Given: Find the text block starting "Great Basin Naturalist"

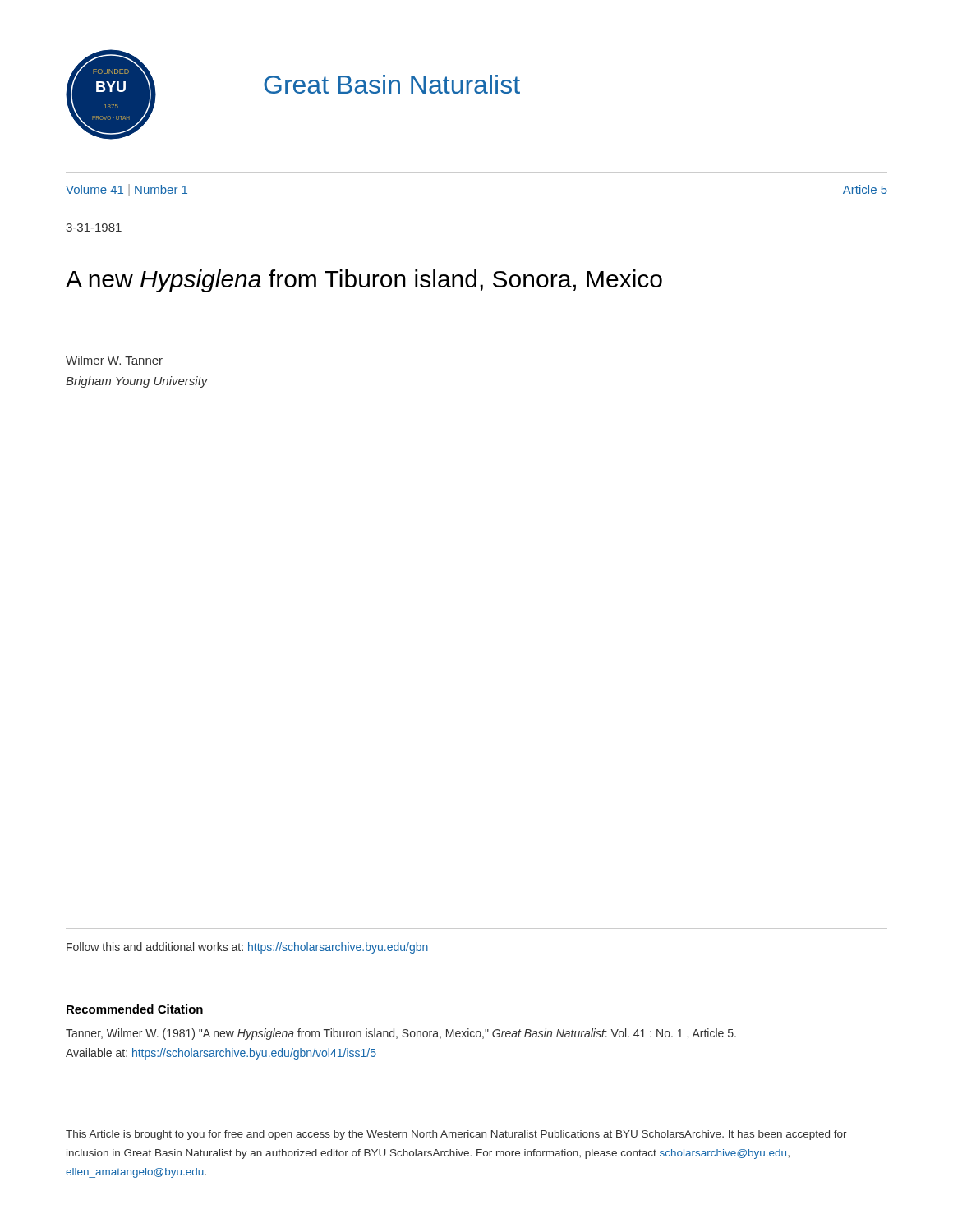Looking at the screenshot, I should 391,85.
